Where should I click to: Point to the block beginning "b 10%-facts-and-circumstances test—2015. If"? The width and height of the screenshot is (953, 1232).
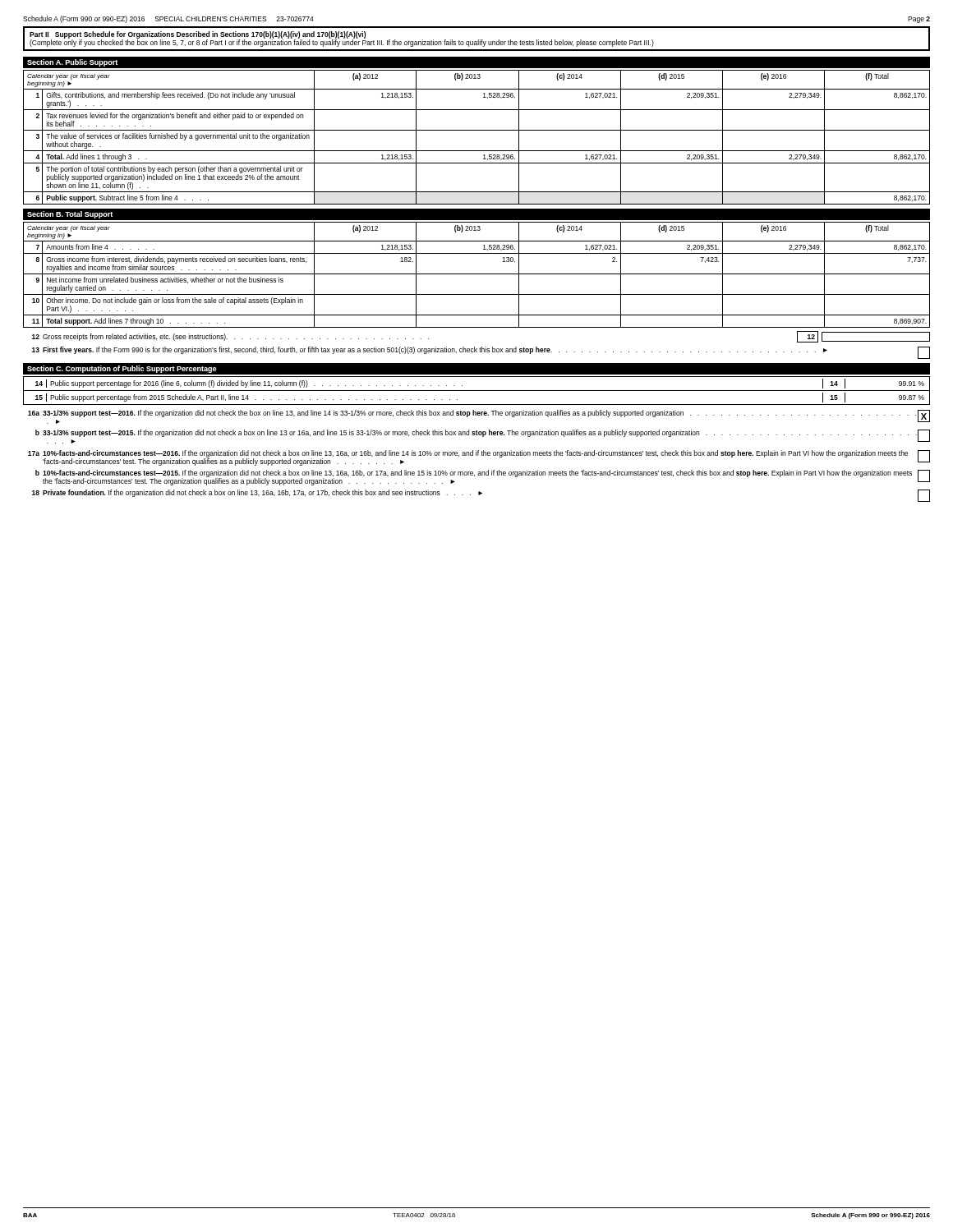[476, 477]
